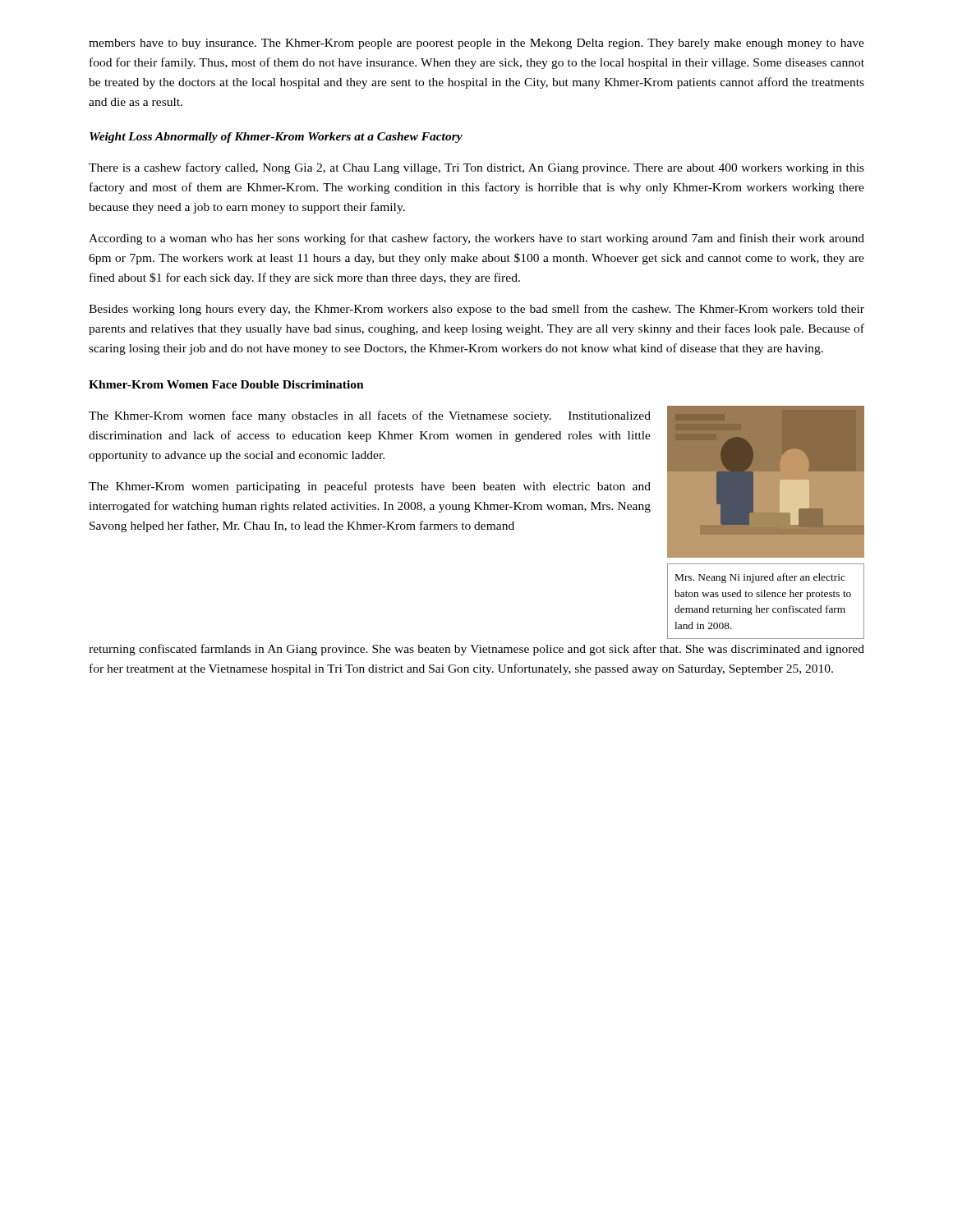The image size is (953, 1232).
Task: Click the section header that begins "Weight Loss Abnormally"
Action: pos(276,138)
